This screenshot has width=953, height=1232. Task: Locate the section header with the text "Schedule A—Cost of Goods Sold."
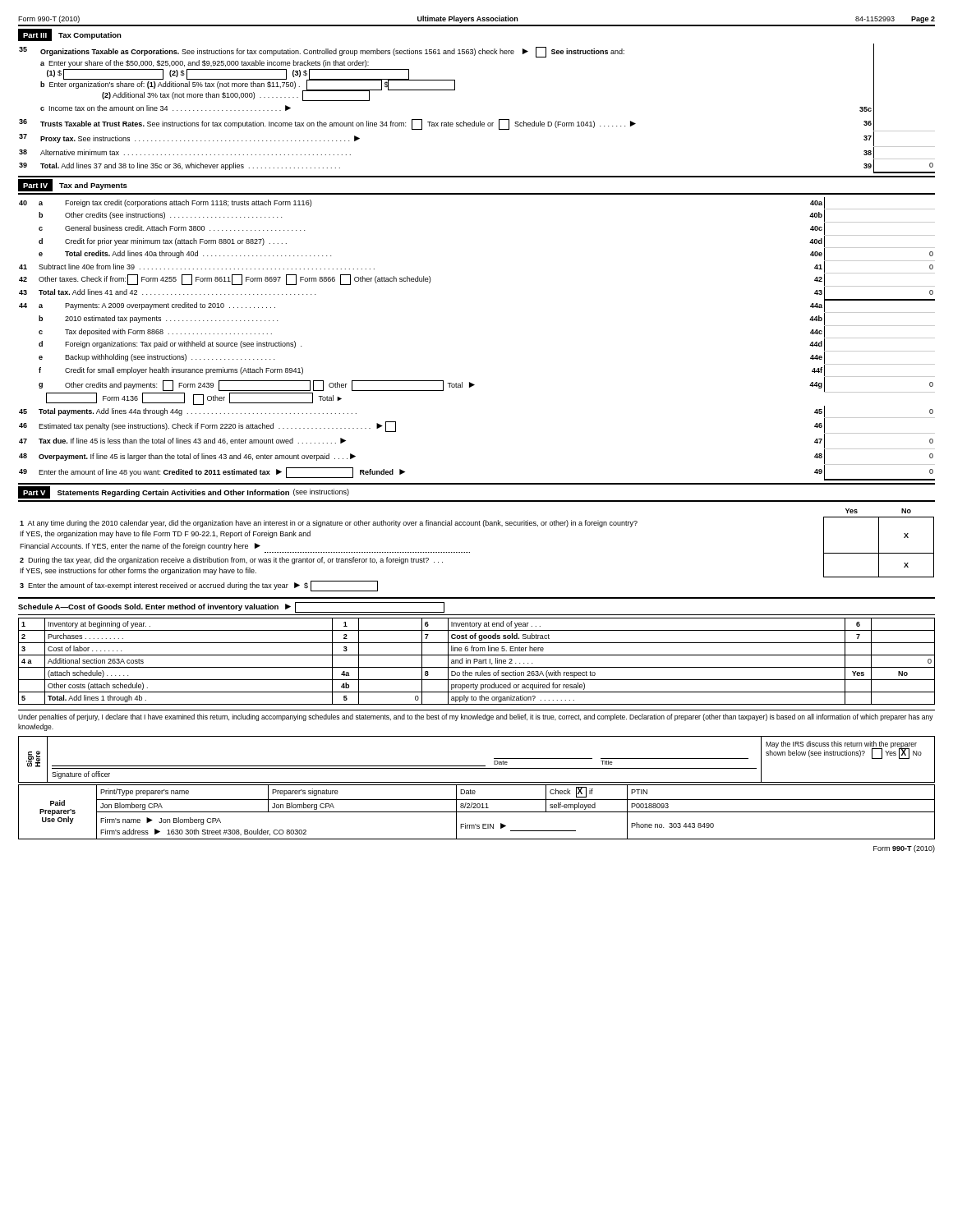[x=231, y=607]
